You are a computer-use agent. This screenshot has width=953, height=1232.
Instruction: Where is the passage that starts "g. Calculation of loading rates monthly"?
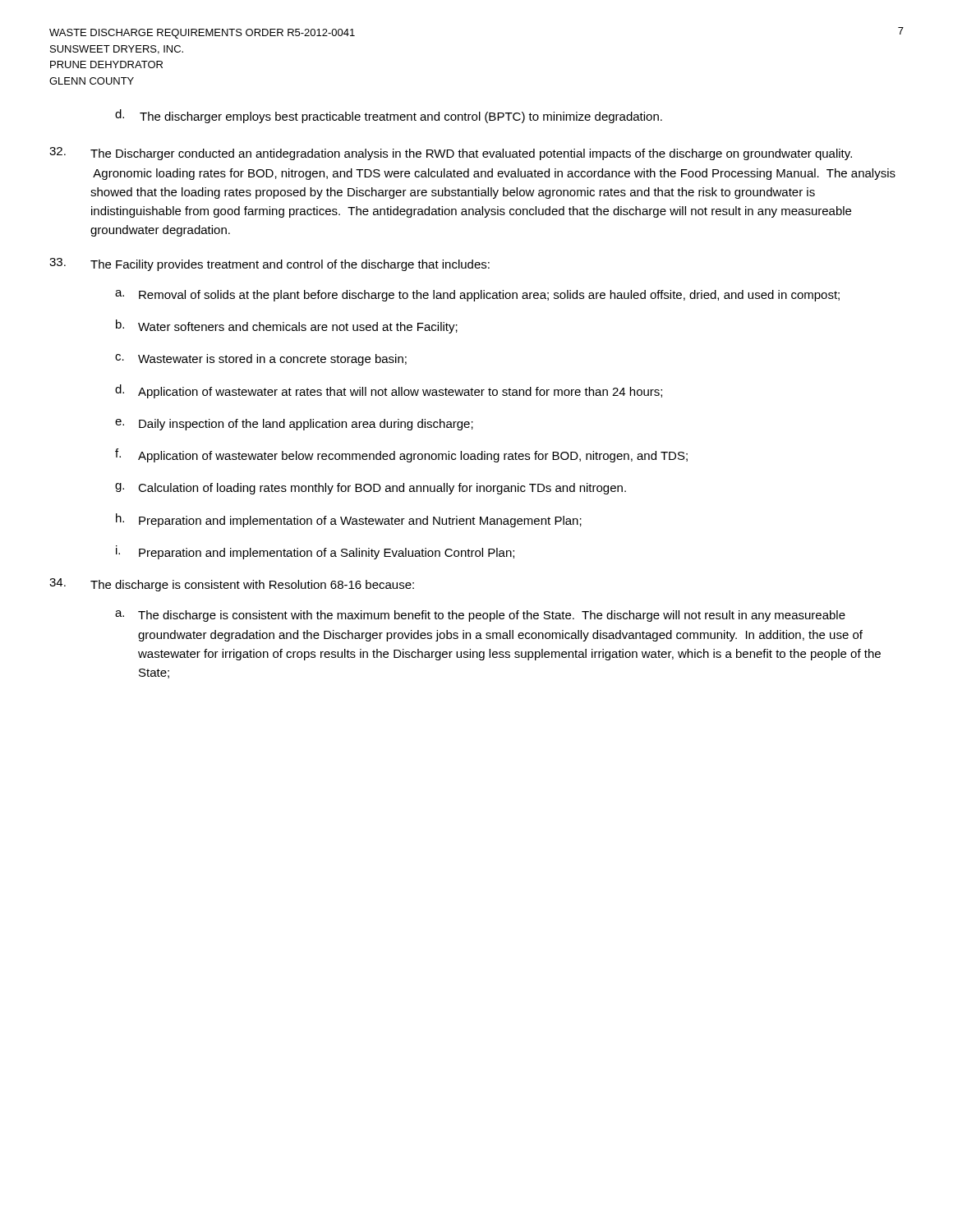click(x=371, y=488)
